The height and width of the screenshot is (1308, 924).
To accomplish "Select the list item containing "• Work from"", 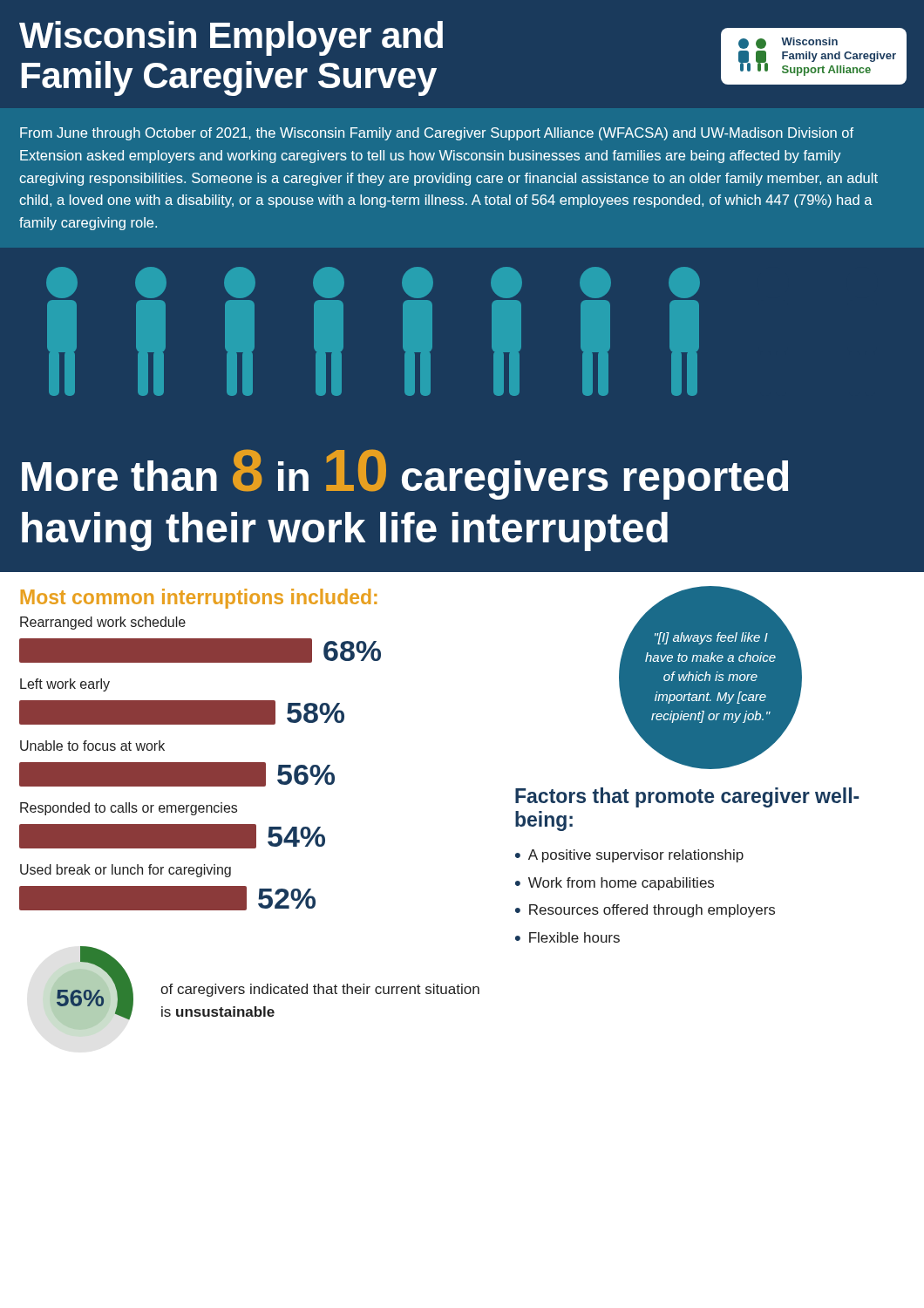I will (615, 883).
